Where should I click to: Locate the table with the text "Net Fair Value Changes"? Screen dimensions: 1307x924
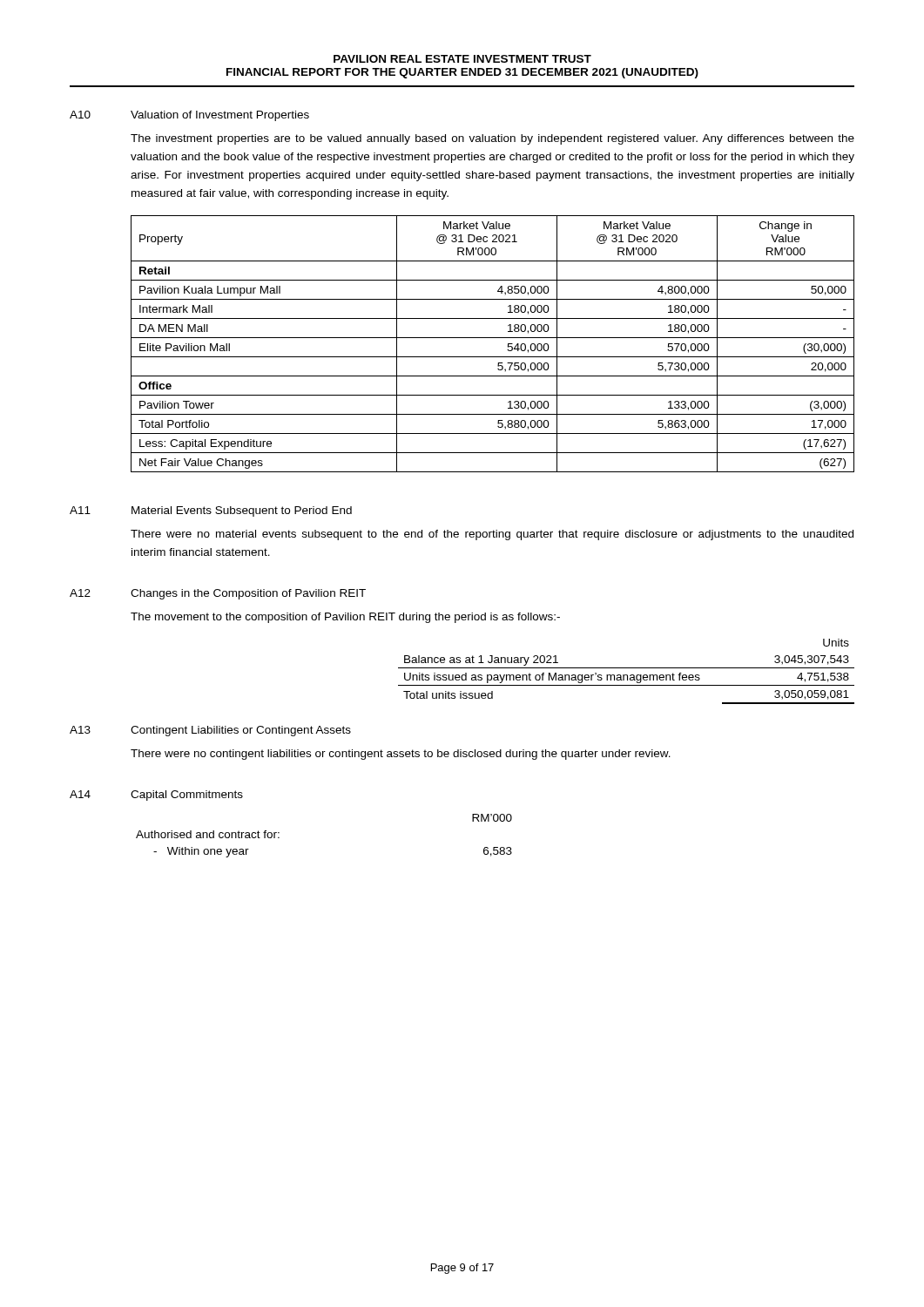point(492,343)
